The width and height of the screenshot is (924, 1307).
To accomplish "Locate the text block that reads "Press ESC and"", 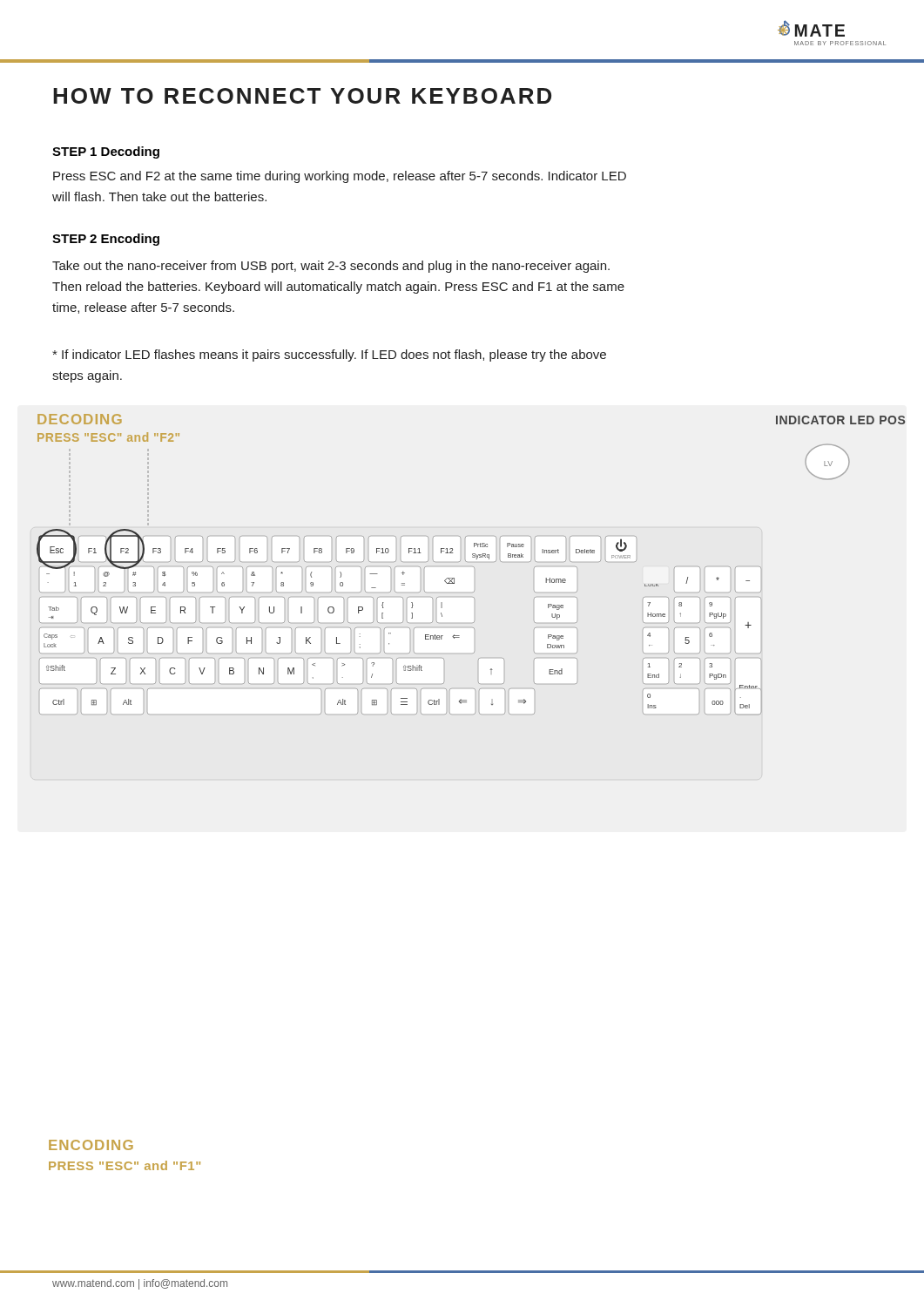I will [x=339, y=186].
